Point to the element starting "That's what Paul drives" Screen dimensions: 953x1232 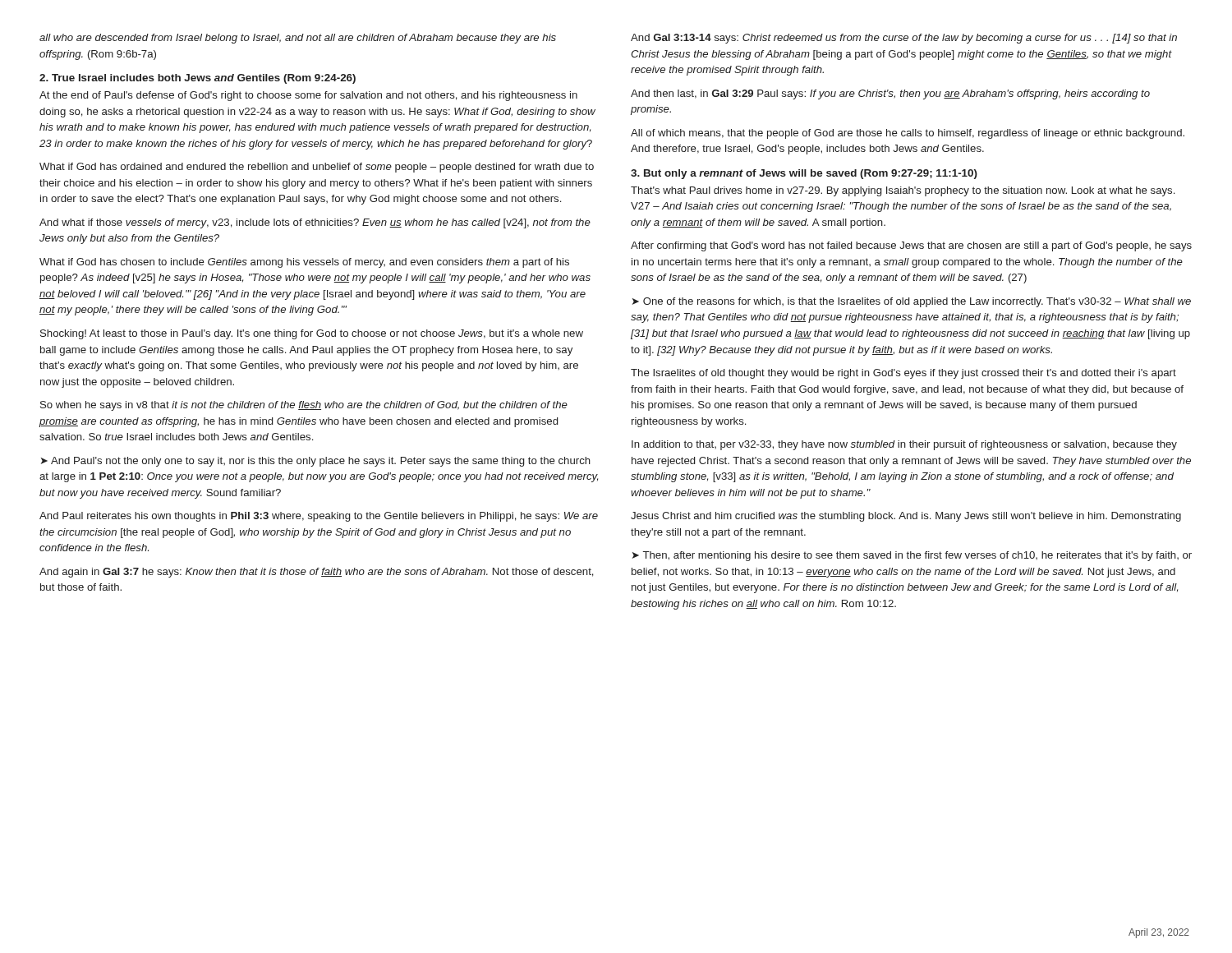pos(903,206)
